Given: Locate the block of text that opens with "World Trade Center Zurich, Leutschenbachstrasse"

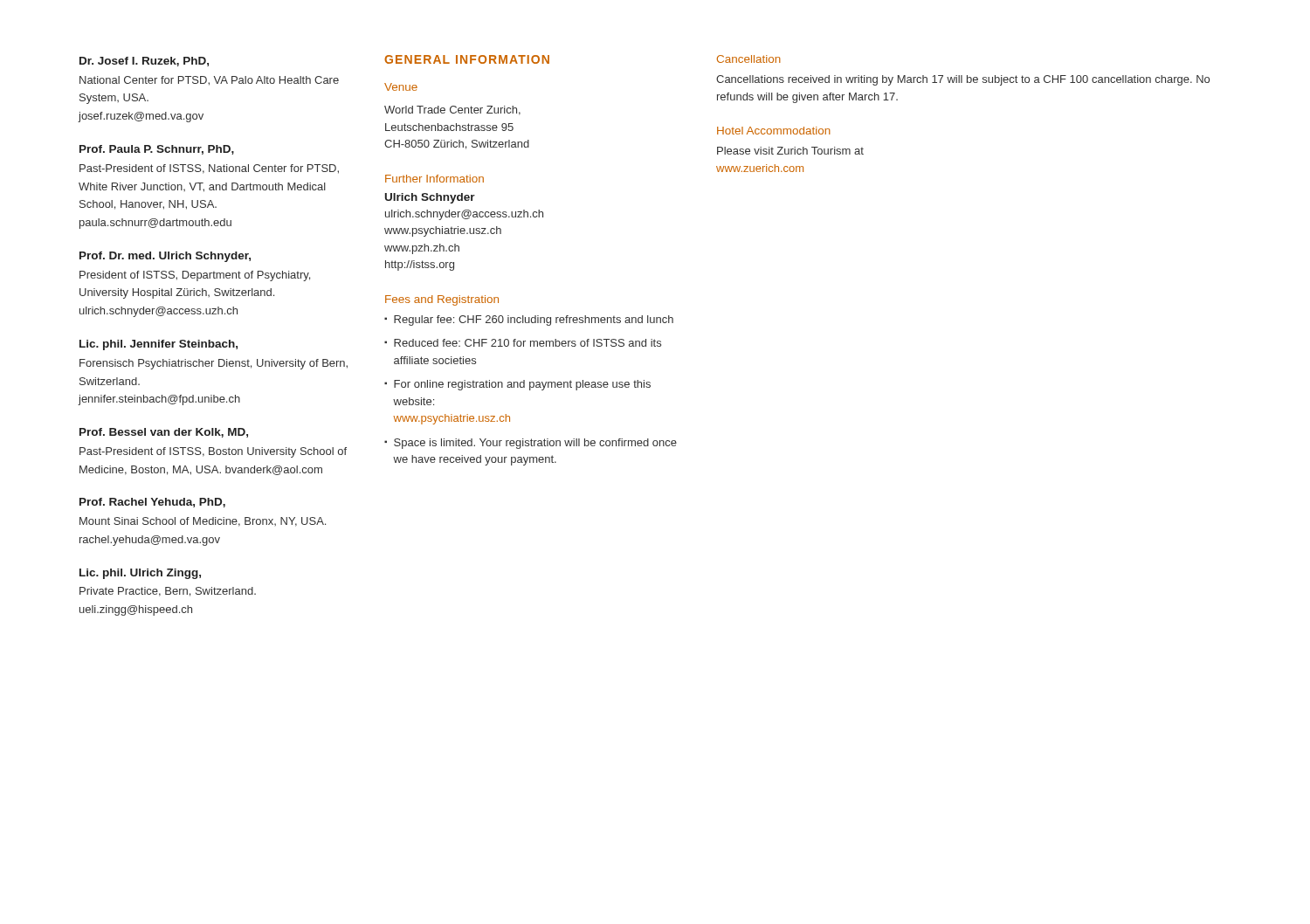Looking at the screenshot, I should point(457,127).
